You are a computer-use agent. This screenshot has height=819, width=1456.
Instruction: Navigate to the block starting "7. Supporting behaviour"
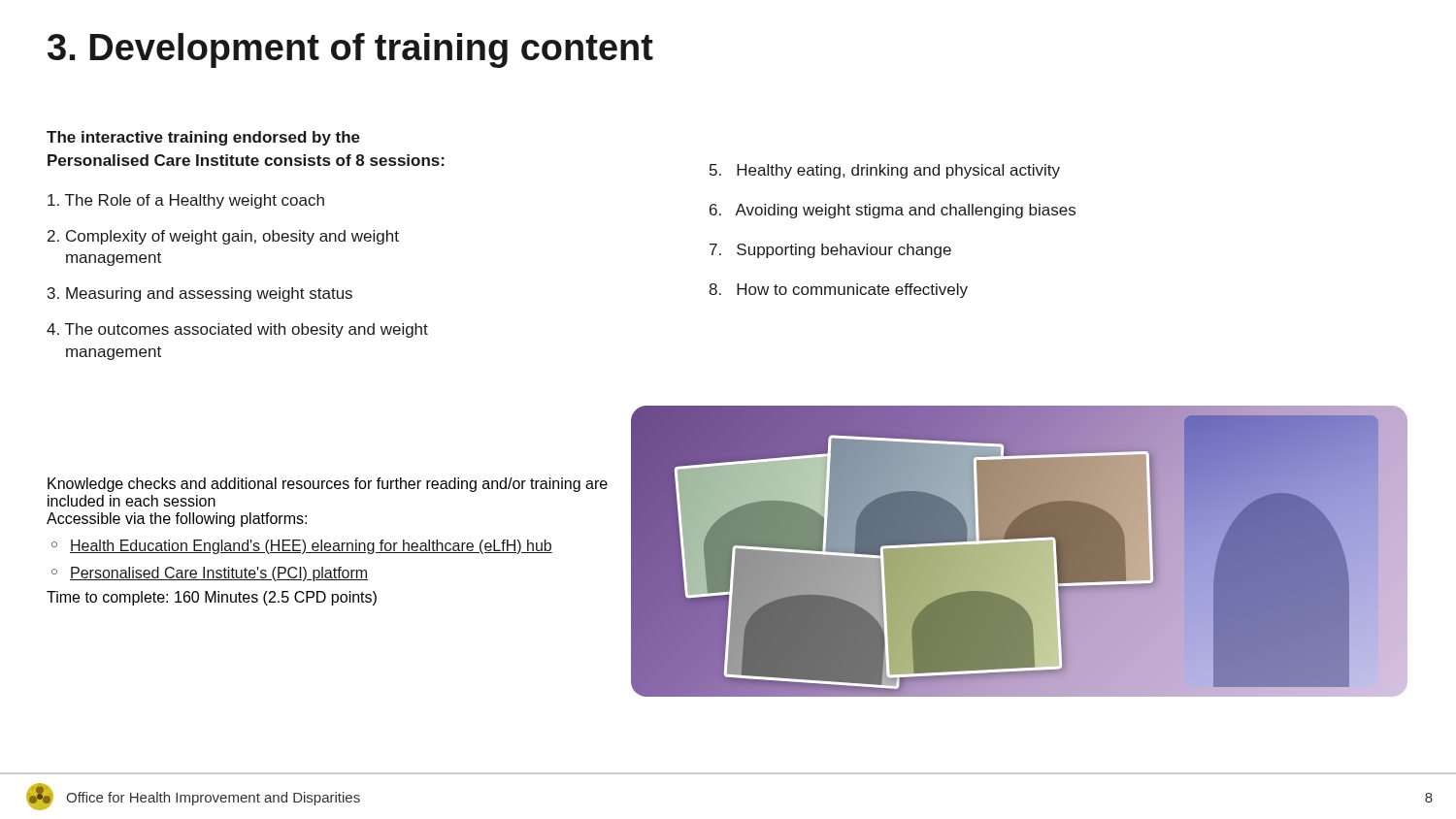point(830,251)
